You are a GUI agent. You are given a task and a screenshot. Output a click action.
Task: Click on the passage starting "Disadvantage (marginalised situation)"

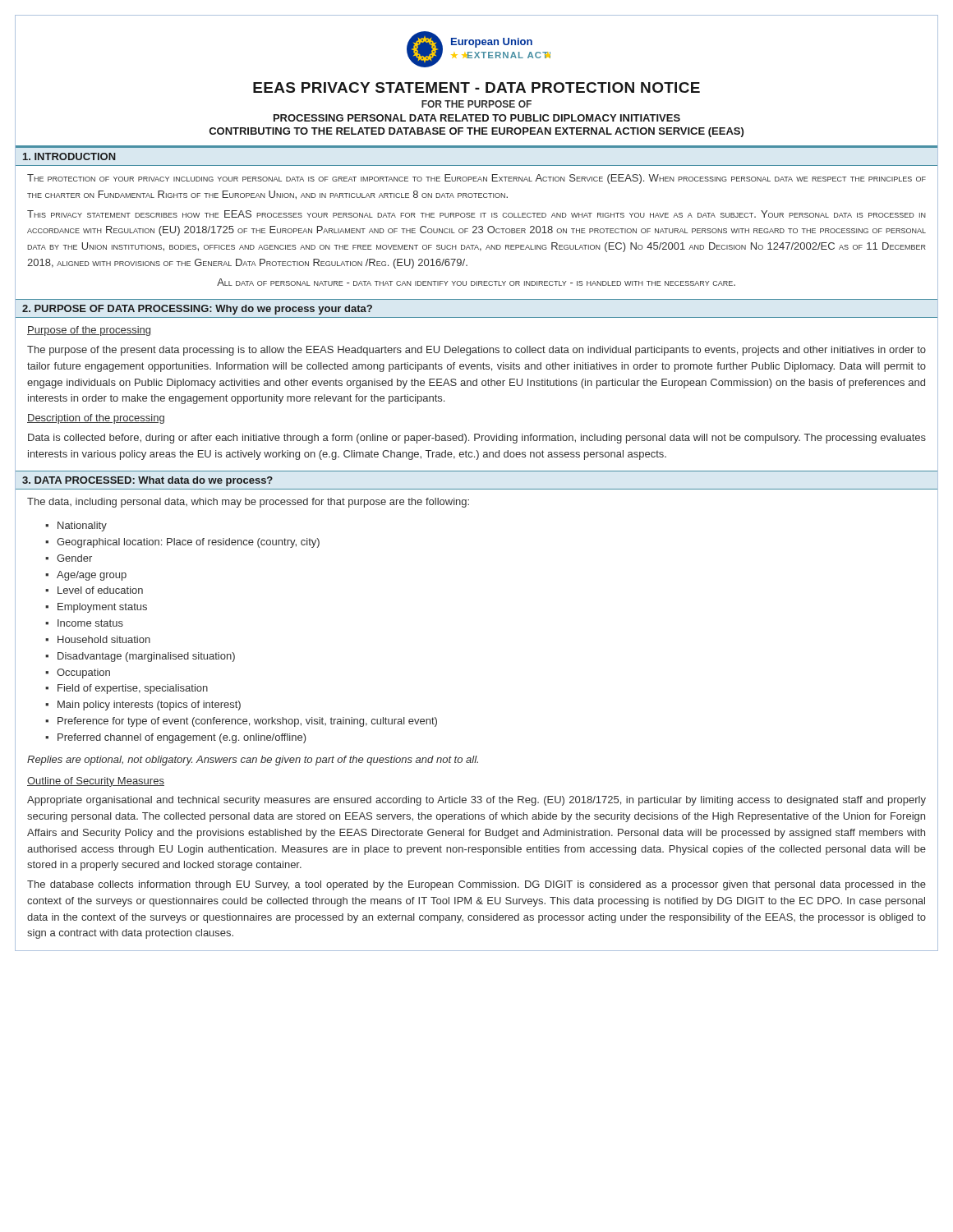coord(146,656)
